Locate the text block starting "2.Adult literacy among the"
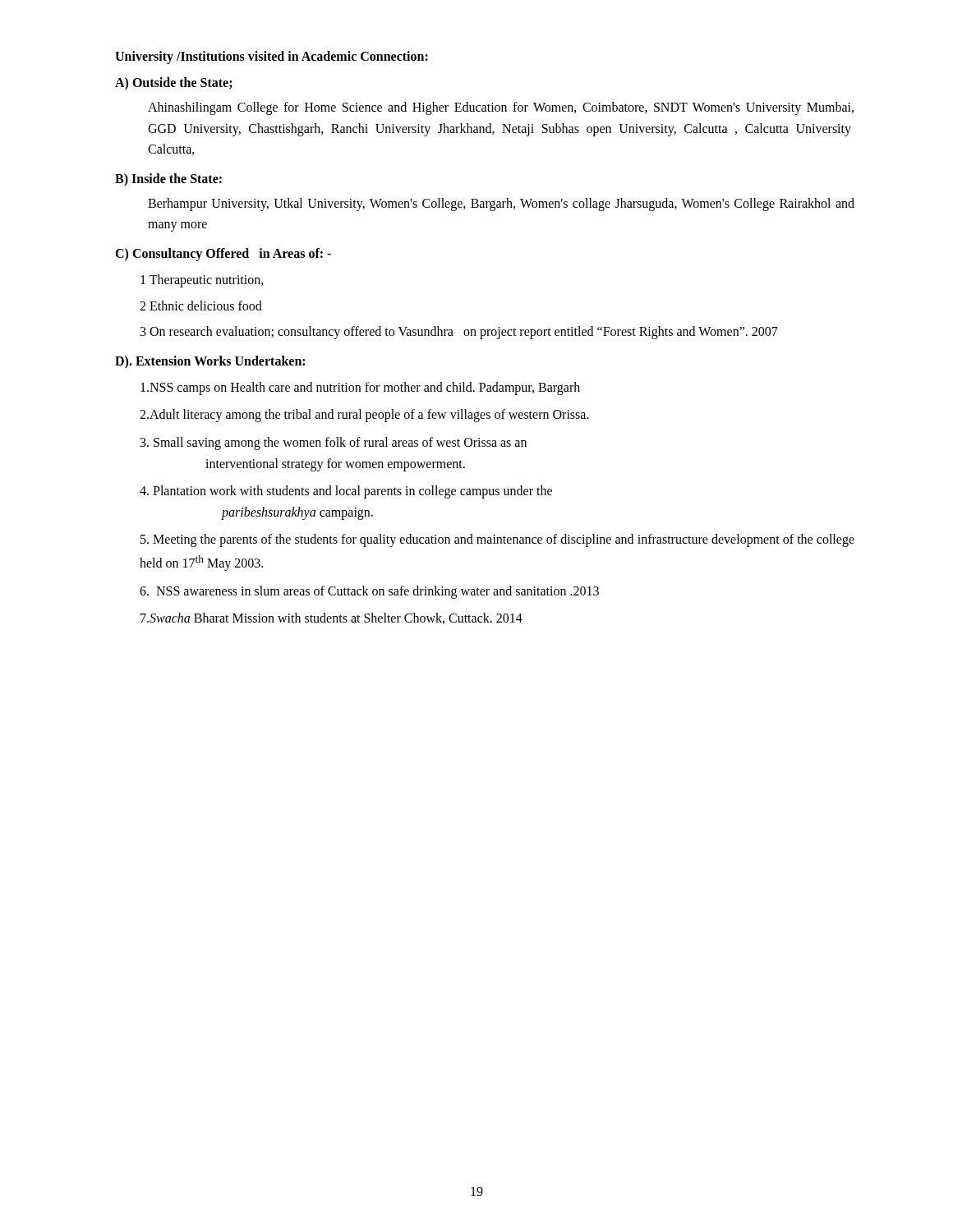953x1232 pixels. coord(365,415)
